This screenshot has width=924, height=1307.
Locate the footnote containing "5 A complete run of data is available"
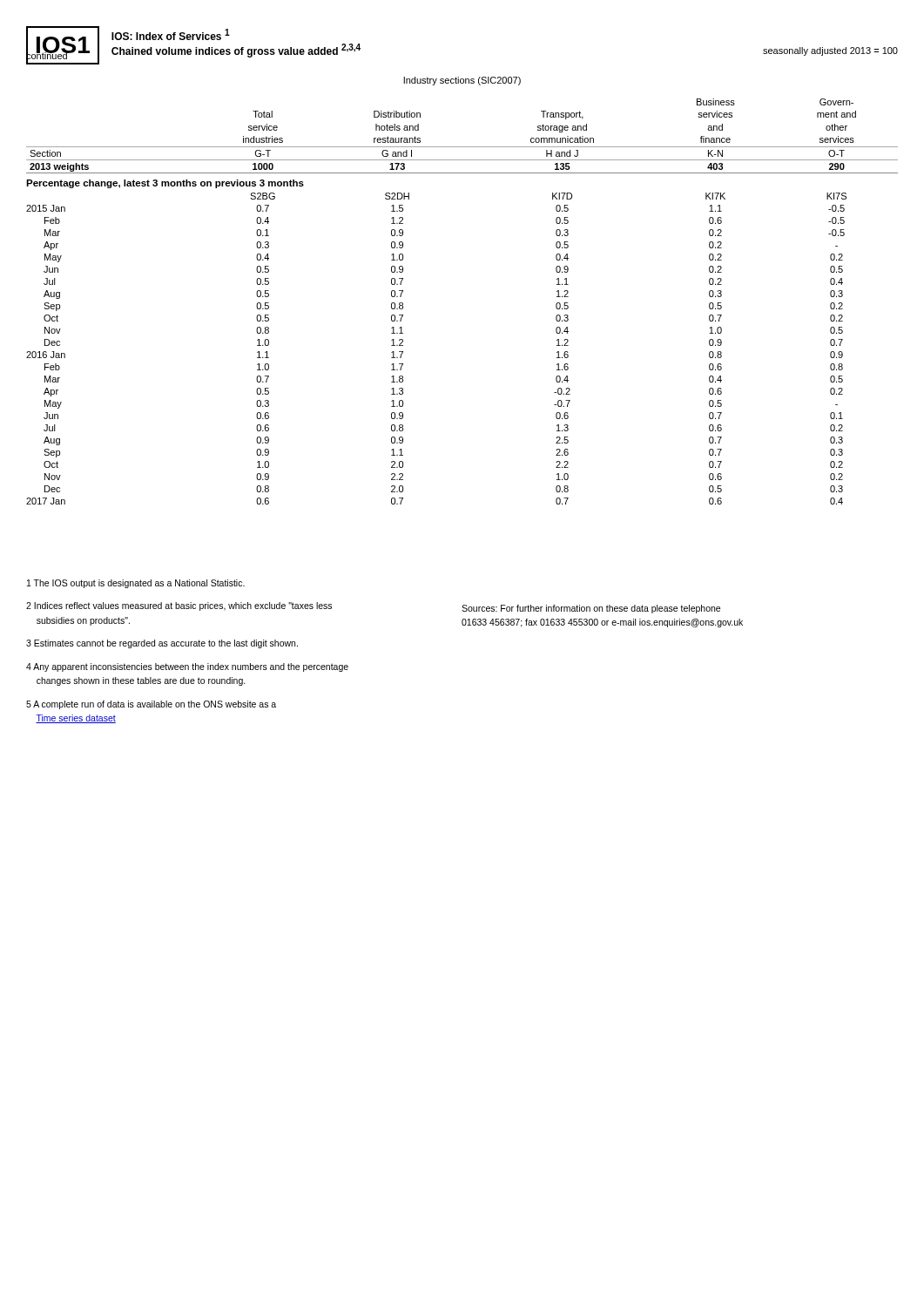(x=235, y=711)
